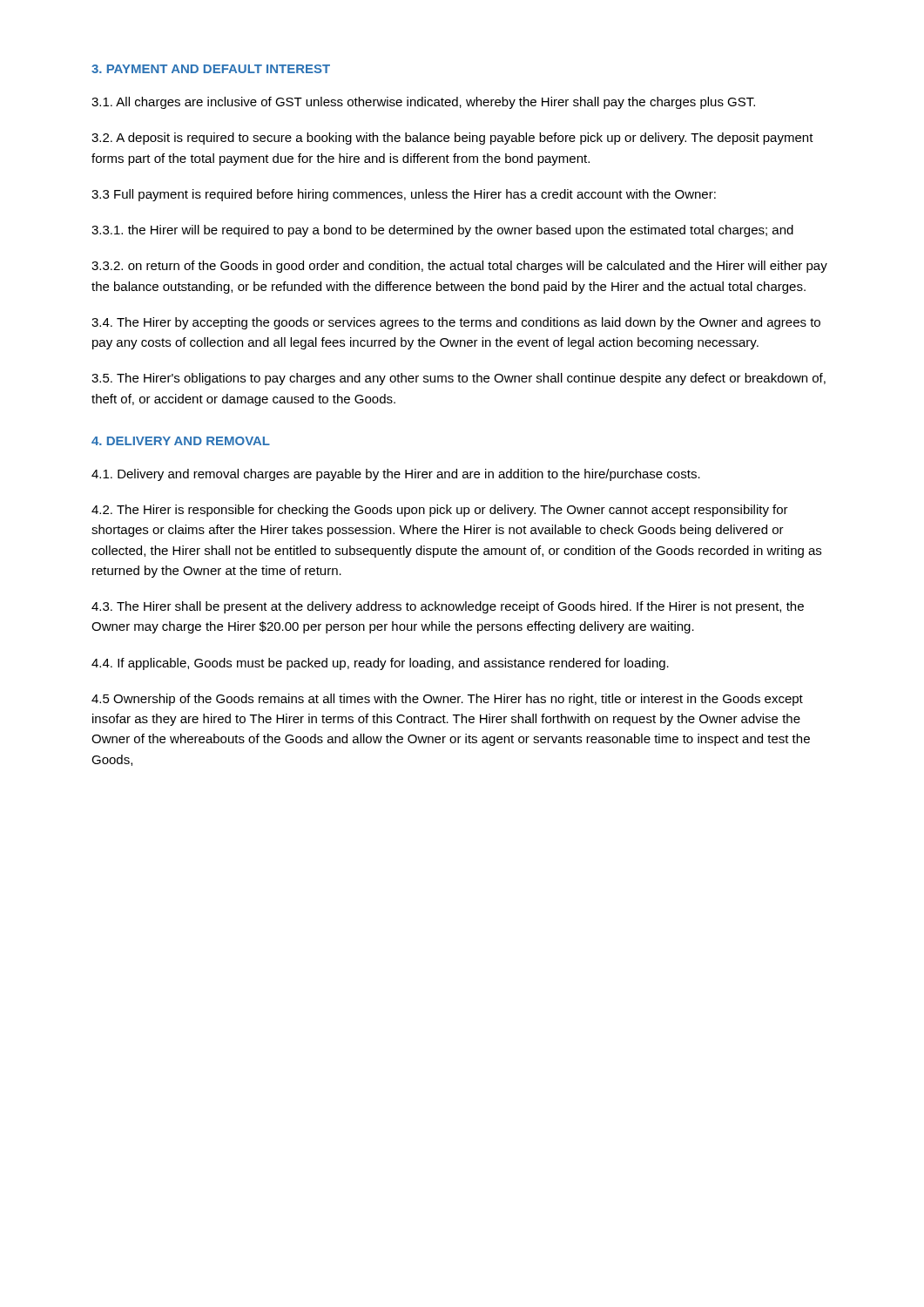Find the text block containing "2. The Hirer is responsible for checking the"

(457, 540)
